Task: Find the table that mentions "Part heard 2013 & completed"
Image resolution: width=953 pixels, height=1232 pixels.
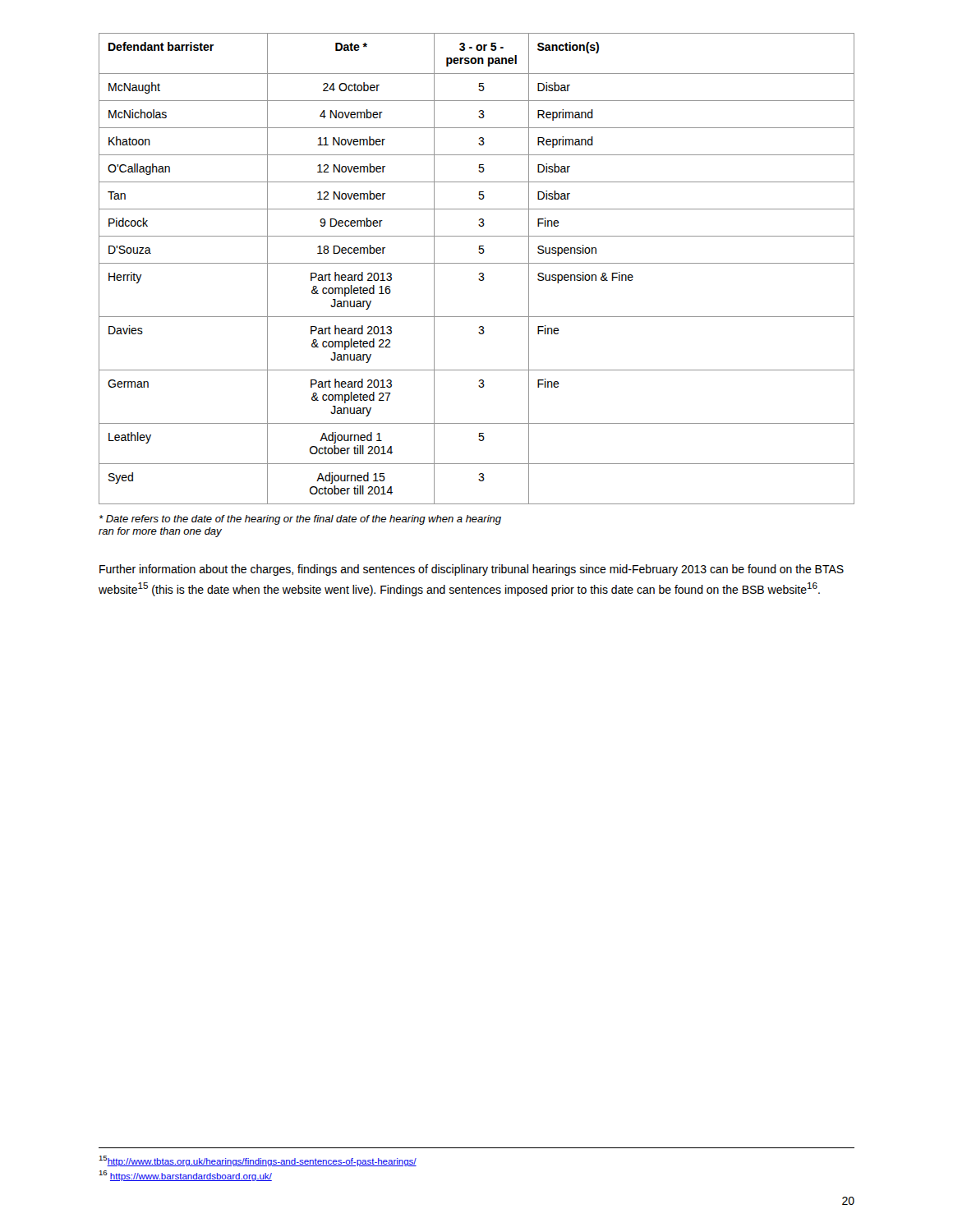Action: [476, 269]
